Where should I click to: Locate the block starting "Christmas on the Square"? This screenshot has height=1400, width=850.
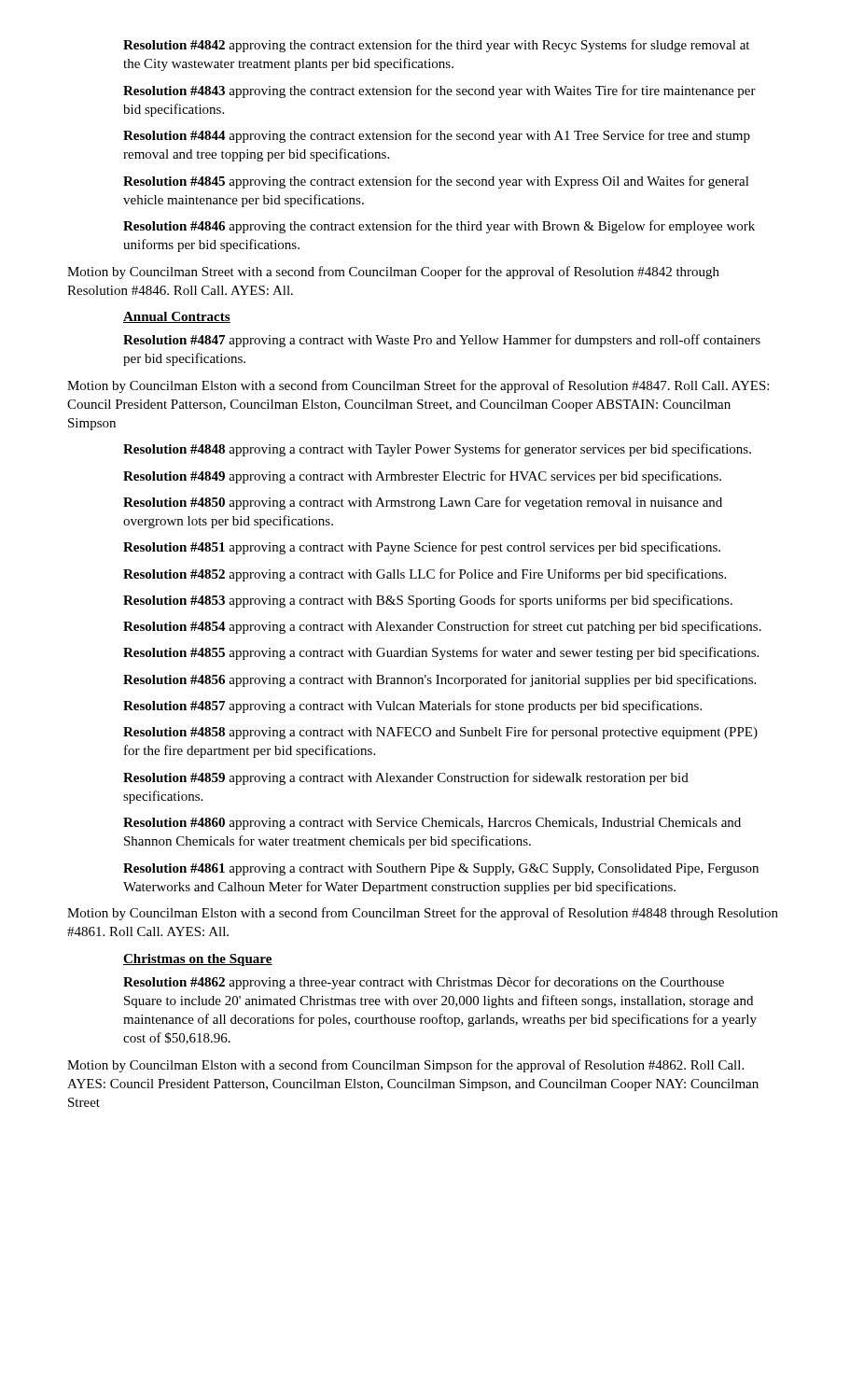point(197,958)
